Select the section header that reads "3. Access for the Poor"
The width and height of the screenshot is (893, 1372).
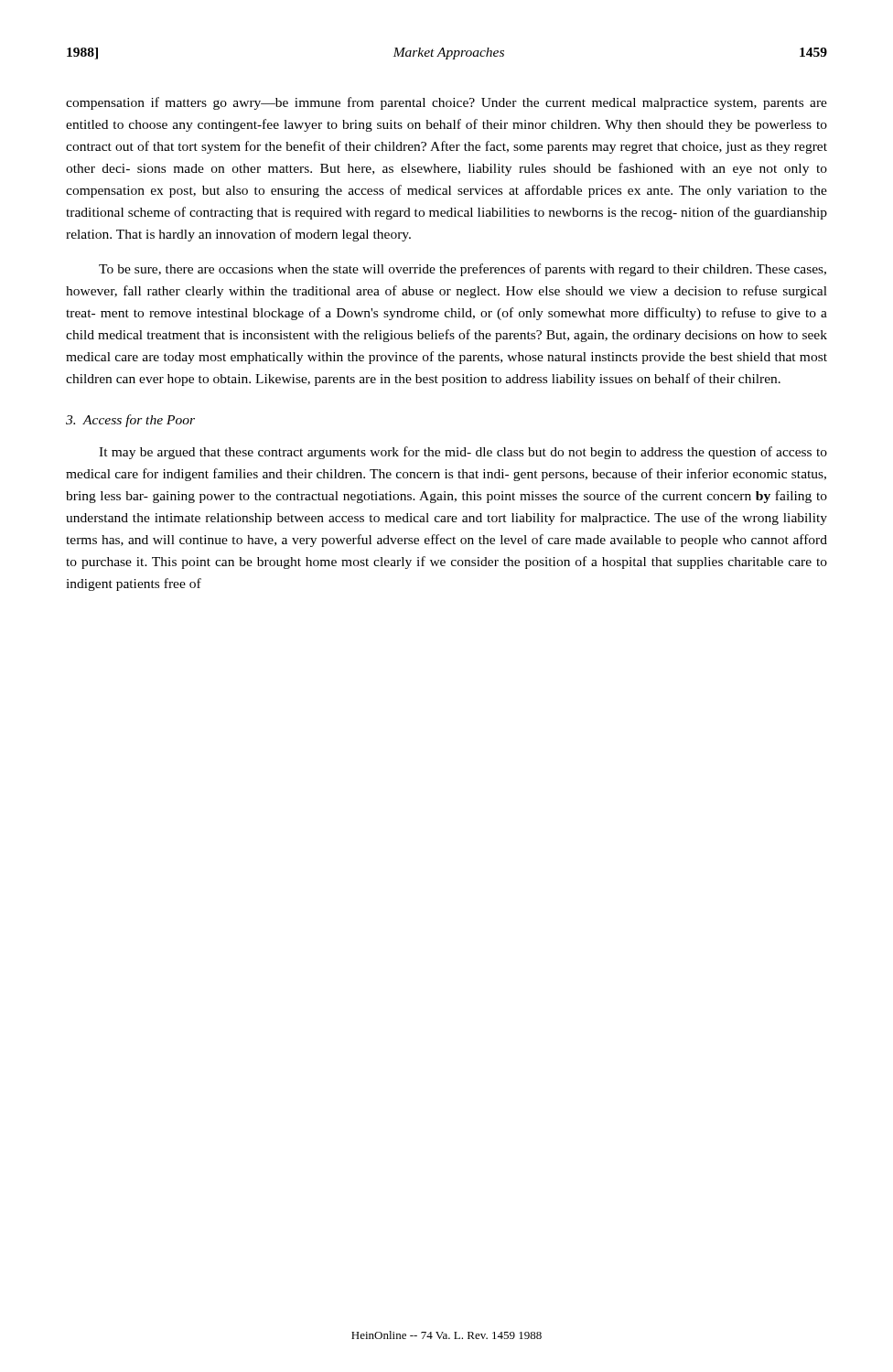tap(130, 420)
